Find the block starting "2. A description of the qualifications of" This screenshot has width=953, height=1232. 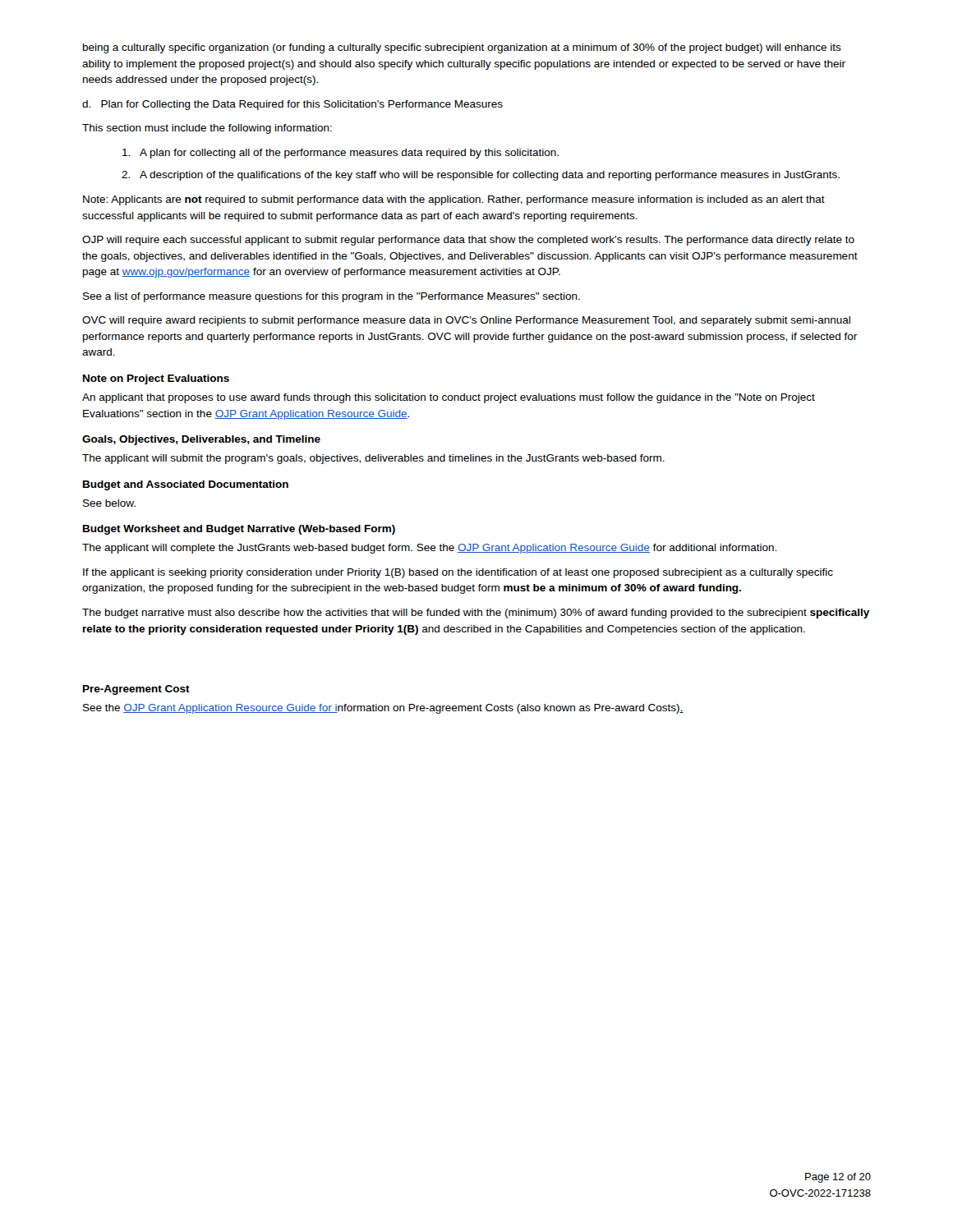[481, 175]
